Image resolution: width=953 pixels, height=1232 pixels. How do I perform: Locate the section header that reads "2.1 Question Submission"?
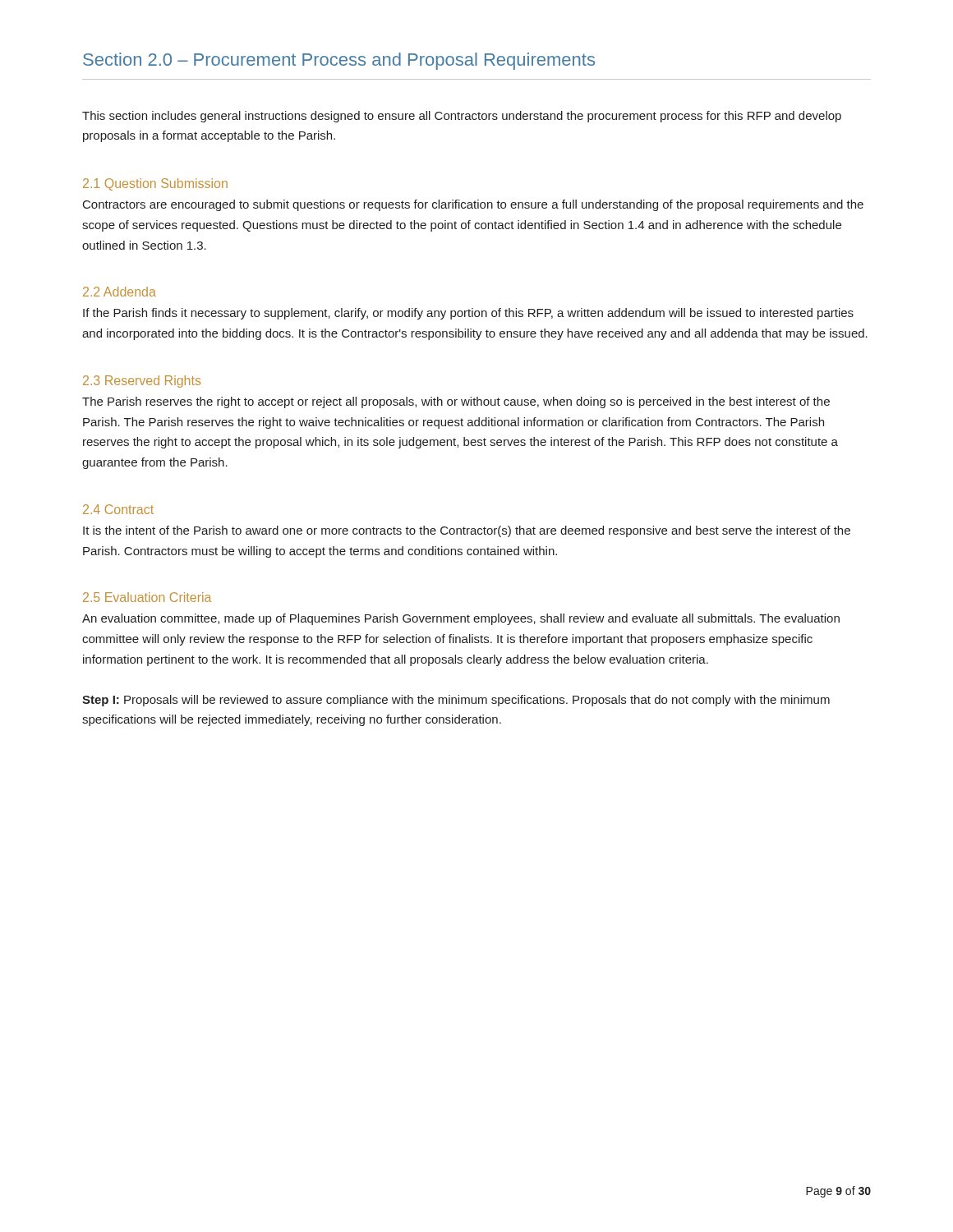pos(155,184)
